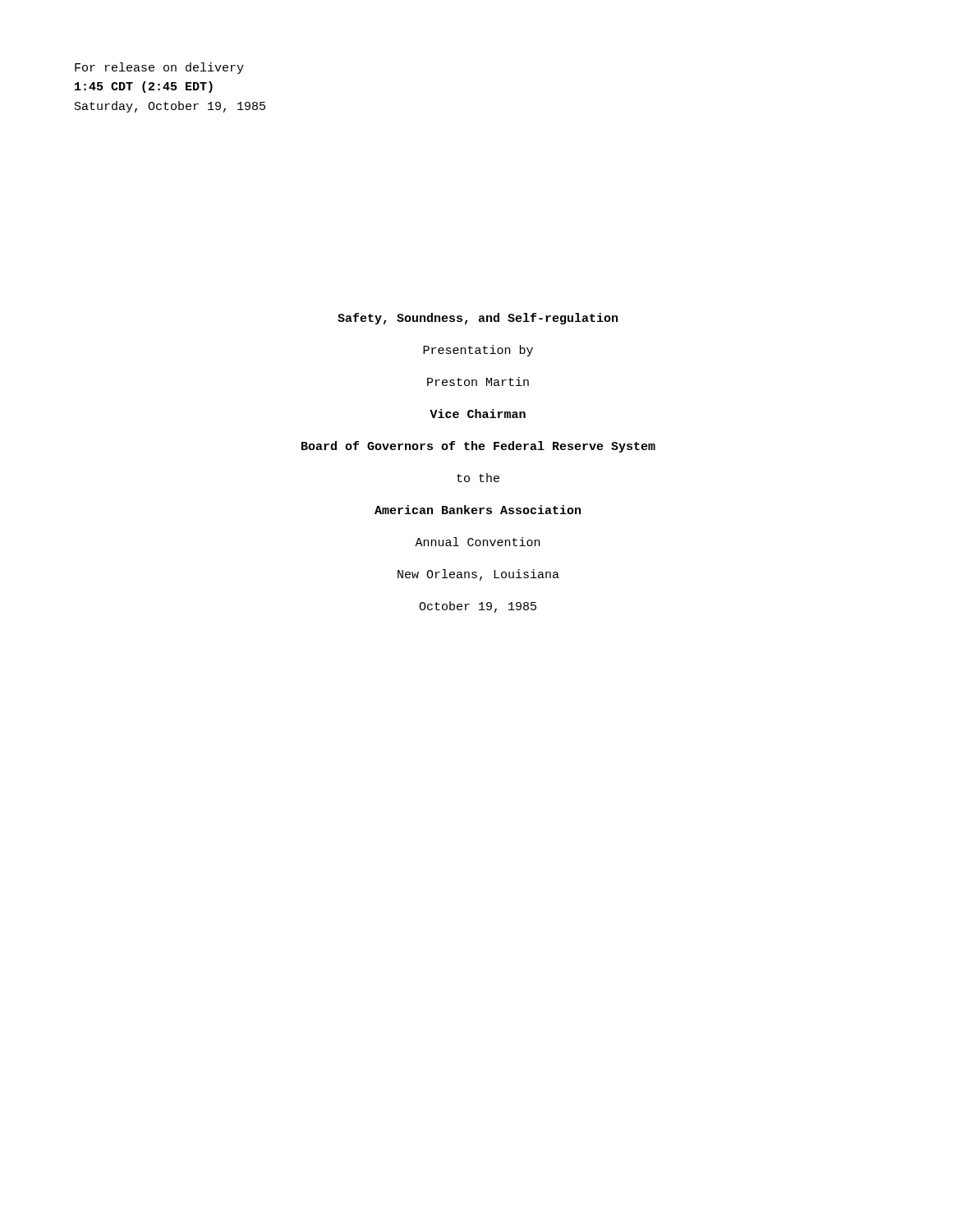This screenshot has width=956, height=1232.
Task: Click on the text that says "Annual Convention"
Action: [478, 543]
